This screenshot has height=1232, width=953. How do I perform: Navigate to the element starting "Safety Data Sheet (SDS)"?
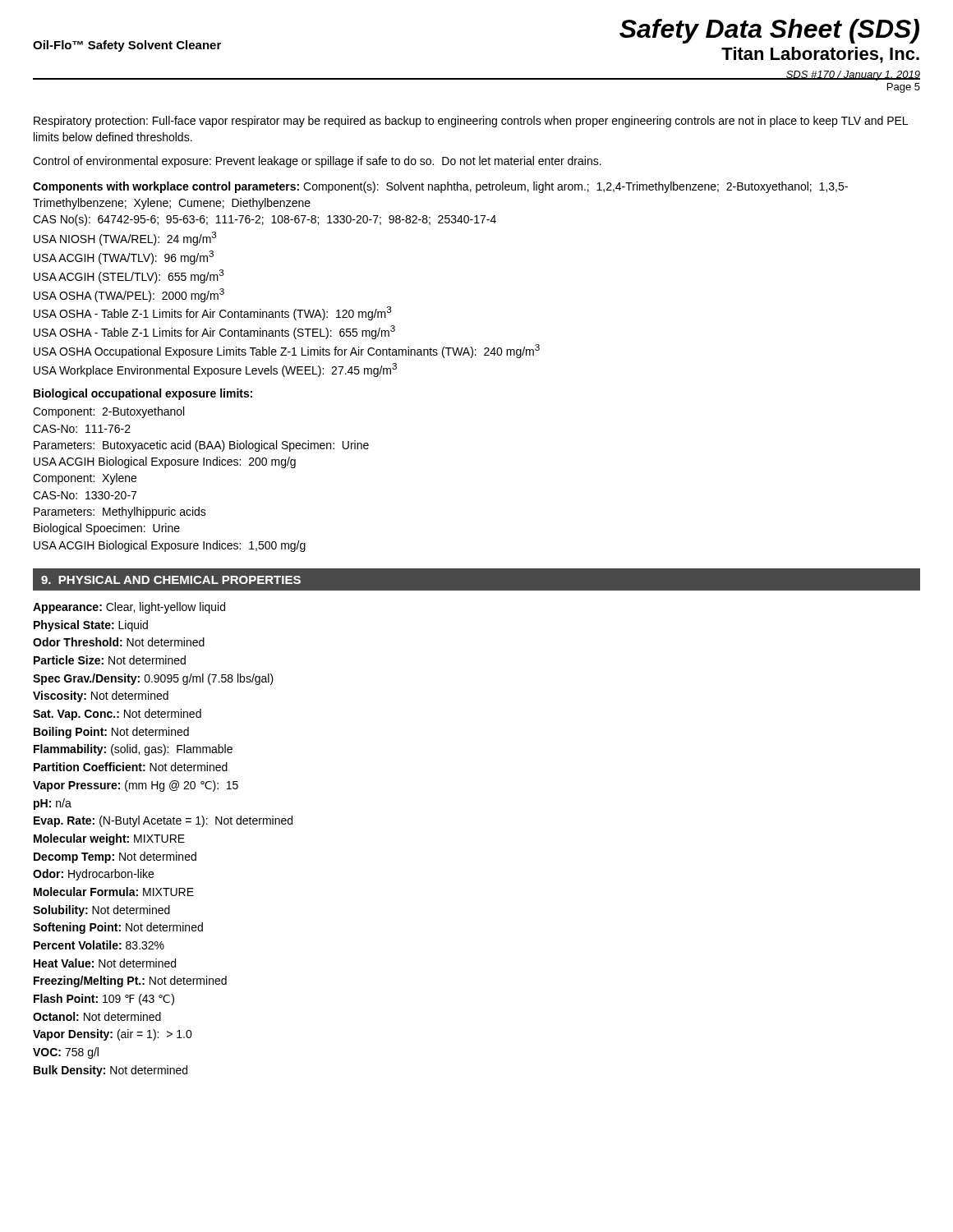point(770,29)
